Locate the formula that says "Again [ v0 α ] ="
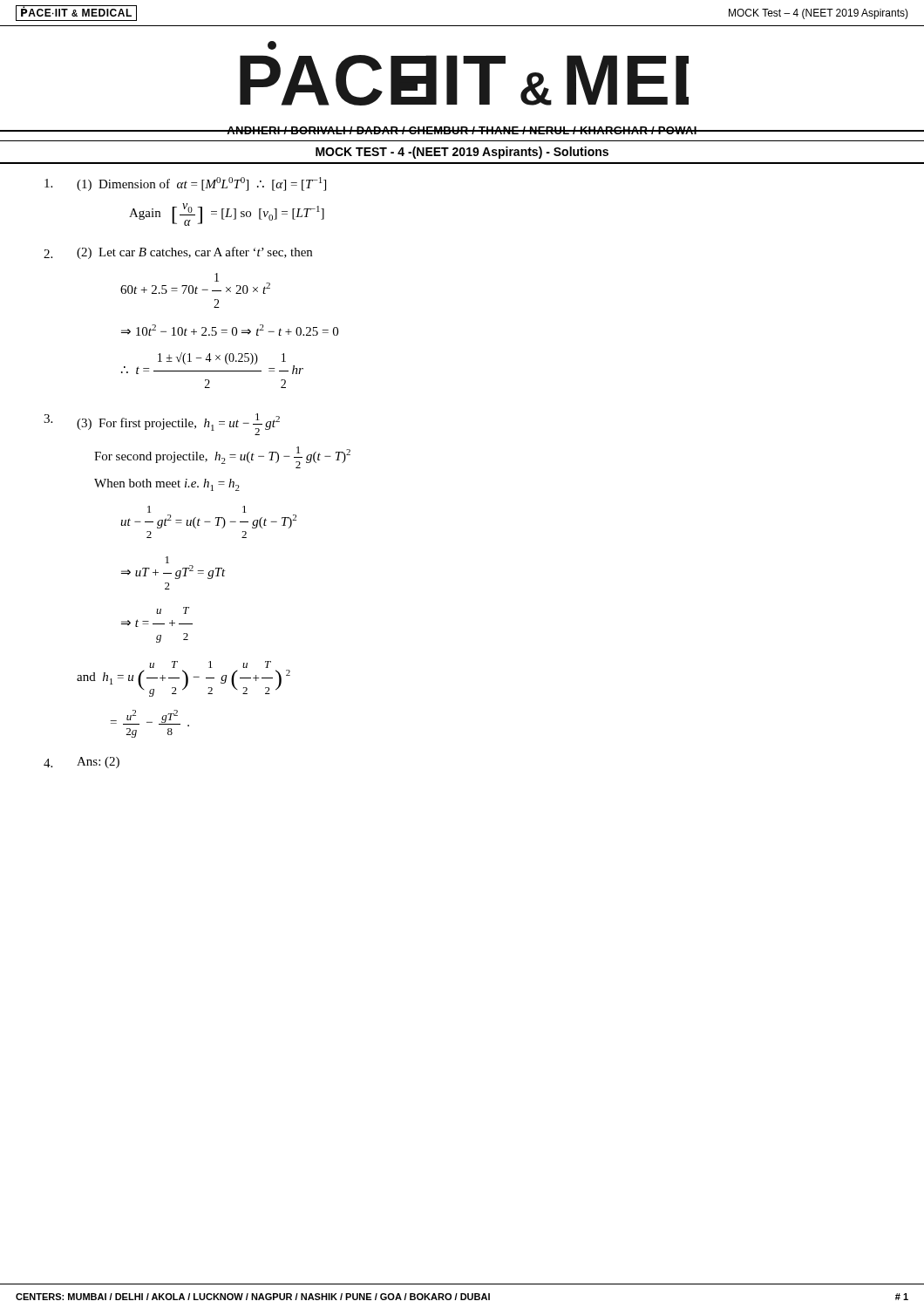924x1308 pixels. coord(227,214)
